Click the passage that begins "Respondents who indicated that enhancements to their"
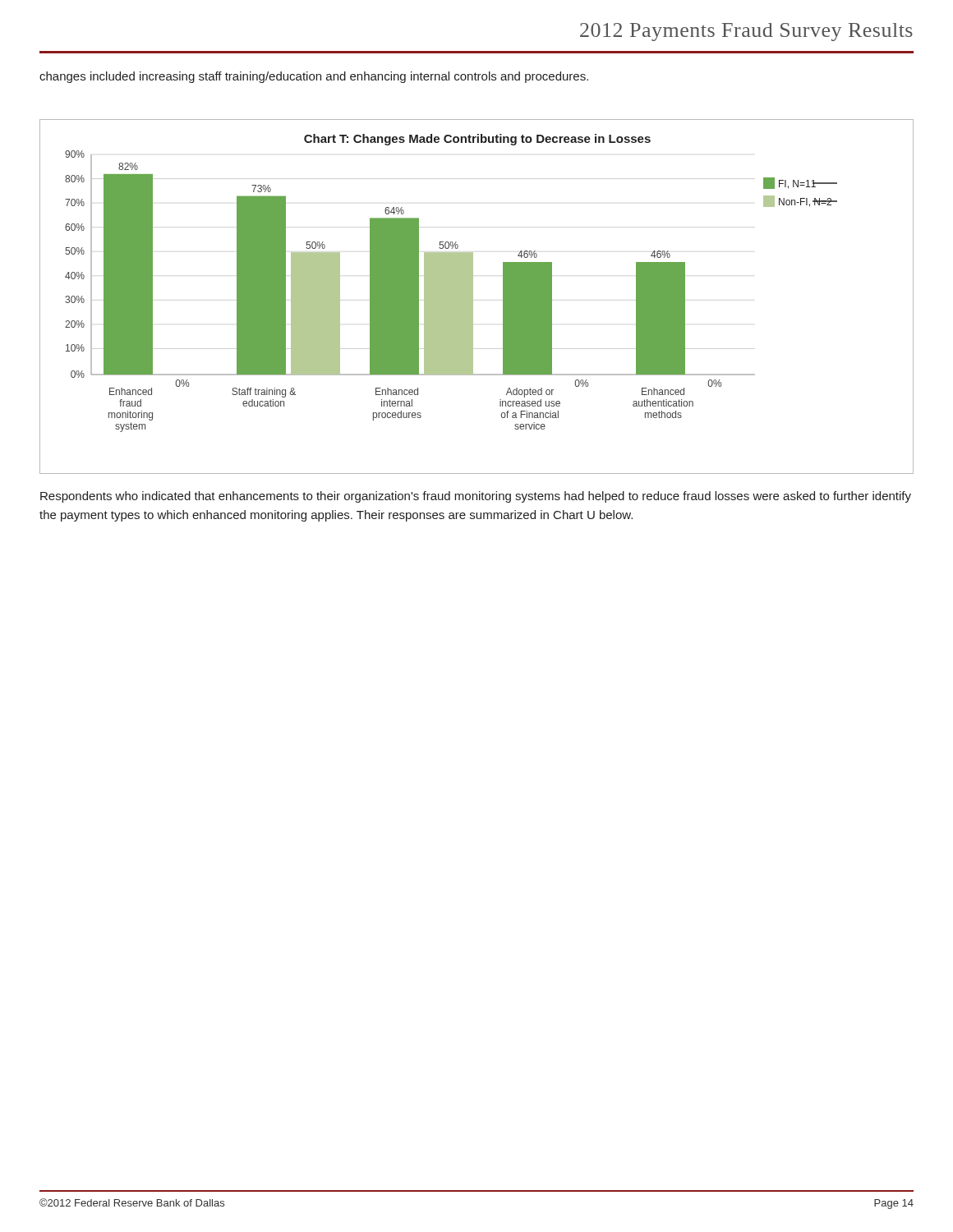Viewport: 953px width, 1232px height. tap(475, 505)
